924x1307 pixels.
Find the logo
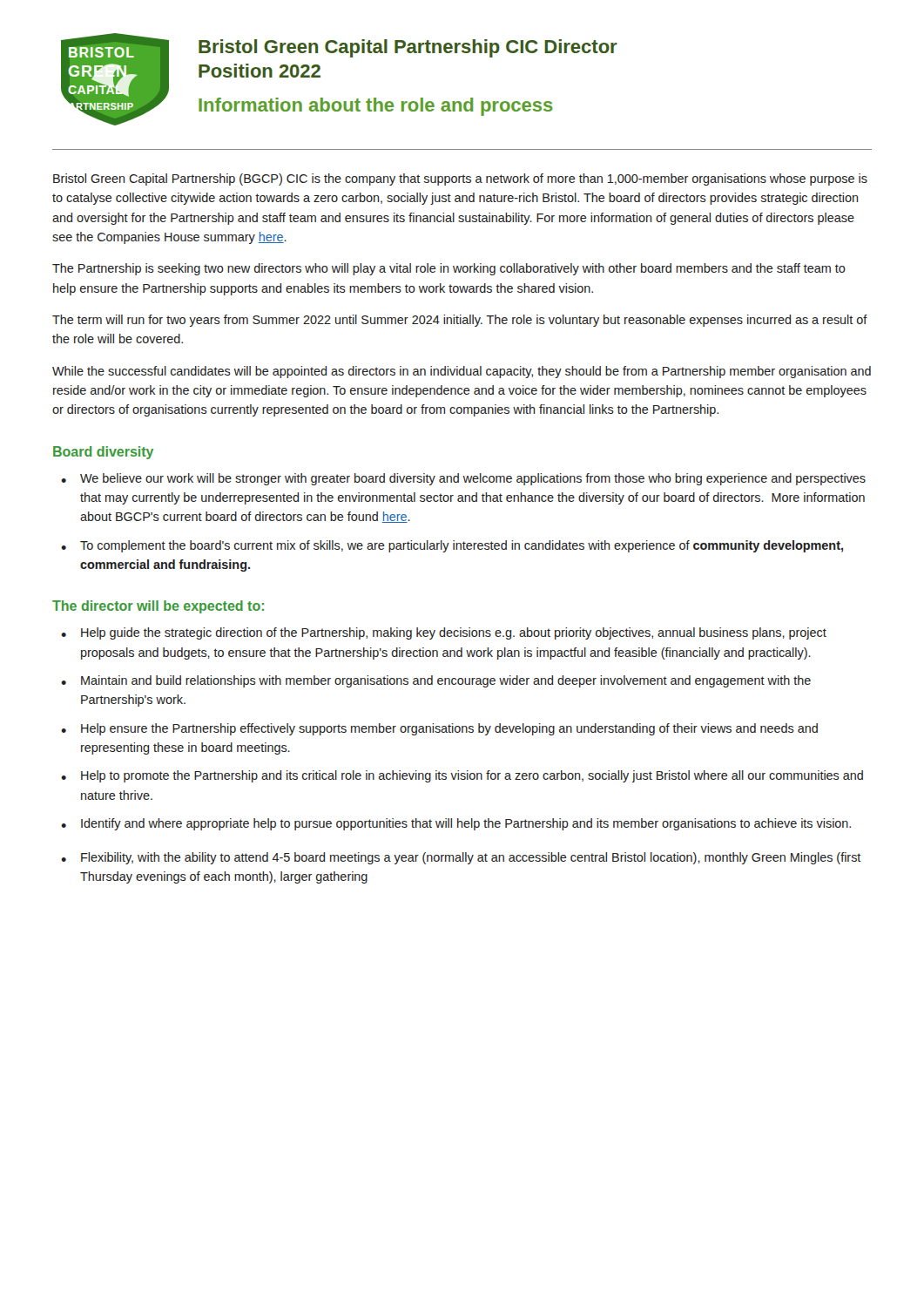115,81
